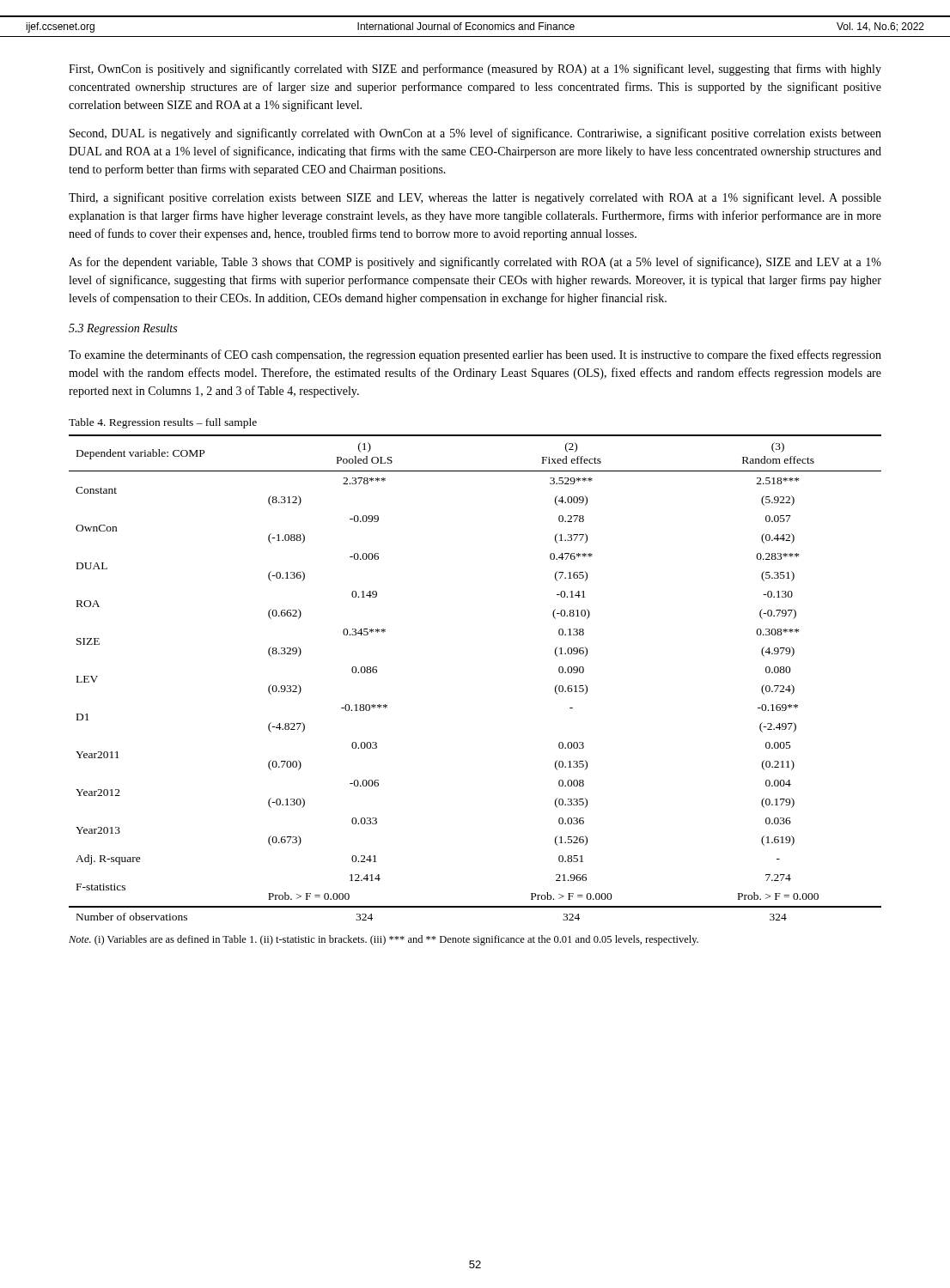950x1288 pixels.
Task: Find the region starting "As for the"
Action: click(475, 280)
